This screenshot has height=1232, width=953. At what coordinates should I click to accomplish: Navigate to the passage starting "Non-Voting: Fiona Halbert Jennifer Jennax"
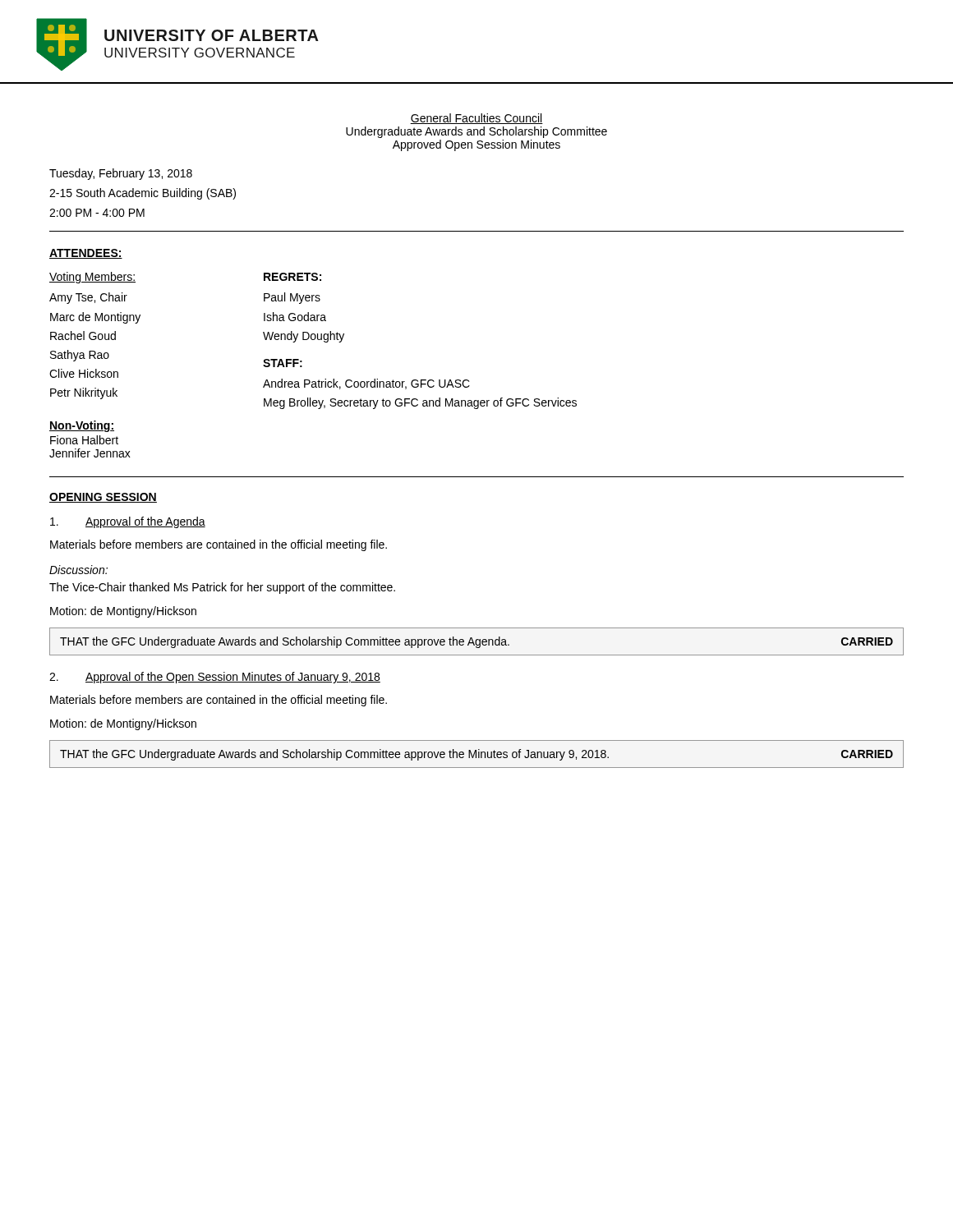(82, 426)
